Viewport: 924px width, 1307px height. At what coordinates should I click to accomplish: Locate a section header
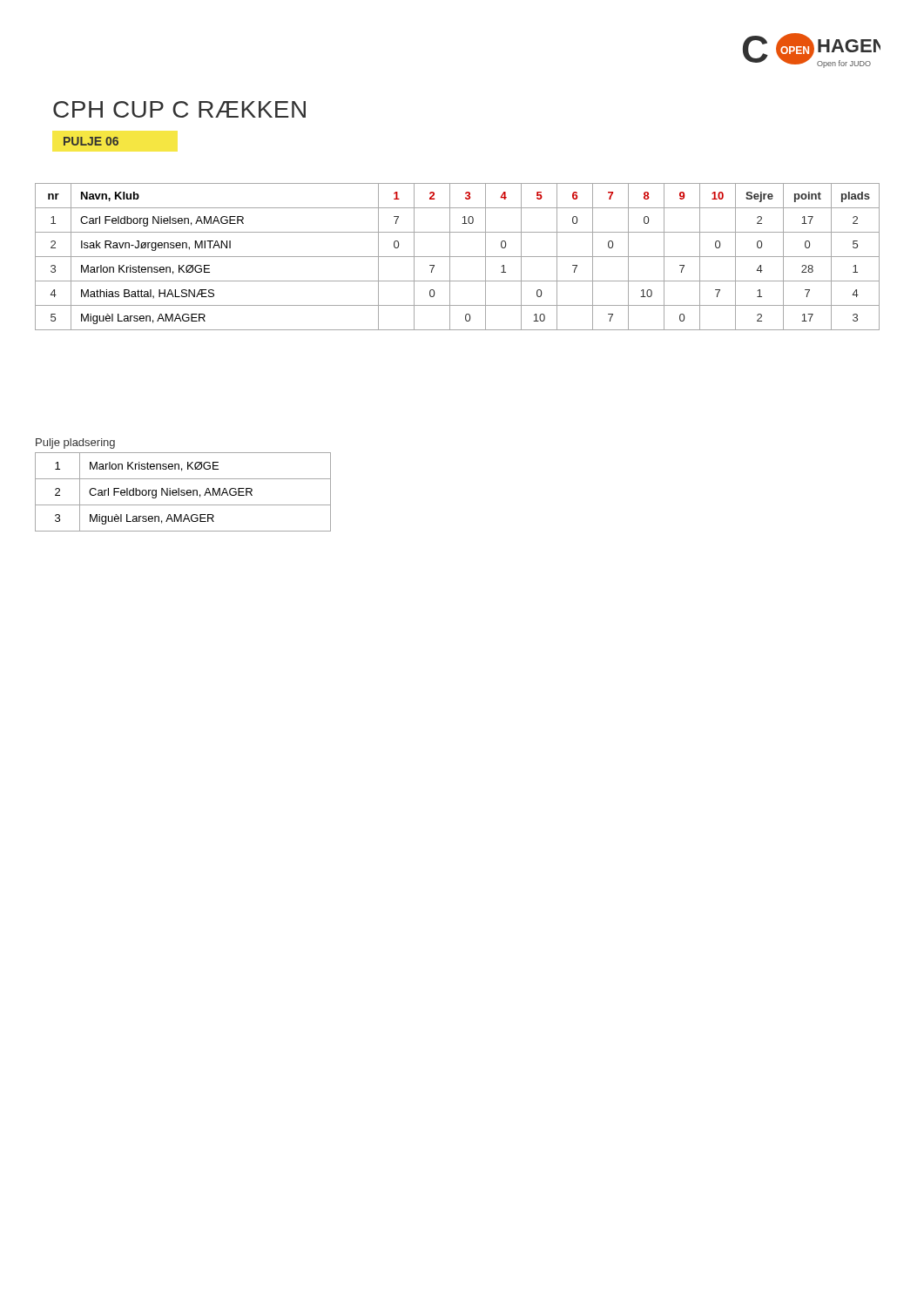tap(91, 141)
